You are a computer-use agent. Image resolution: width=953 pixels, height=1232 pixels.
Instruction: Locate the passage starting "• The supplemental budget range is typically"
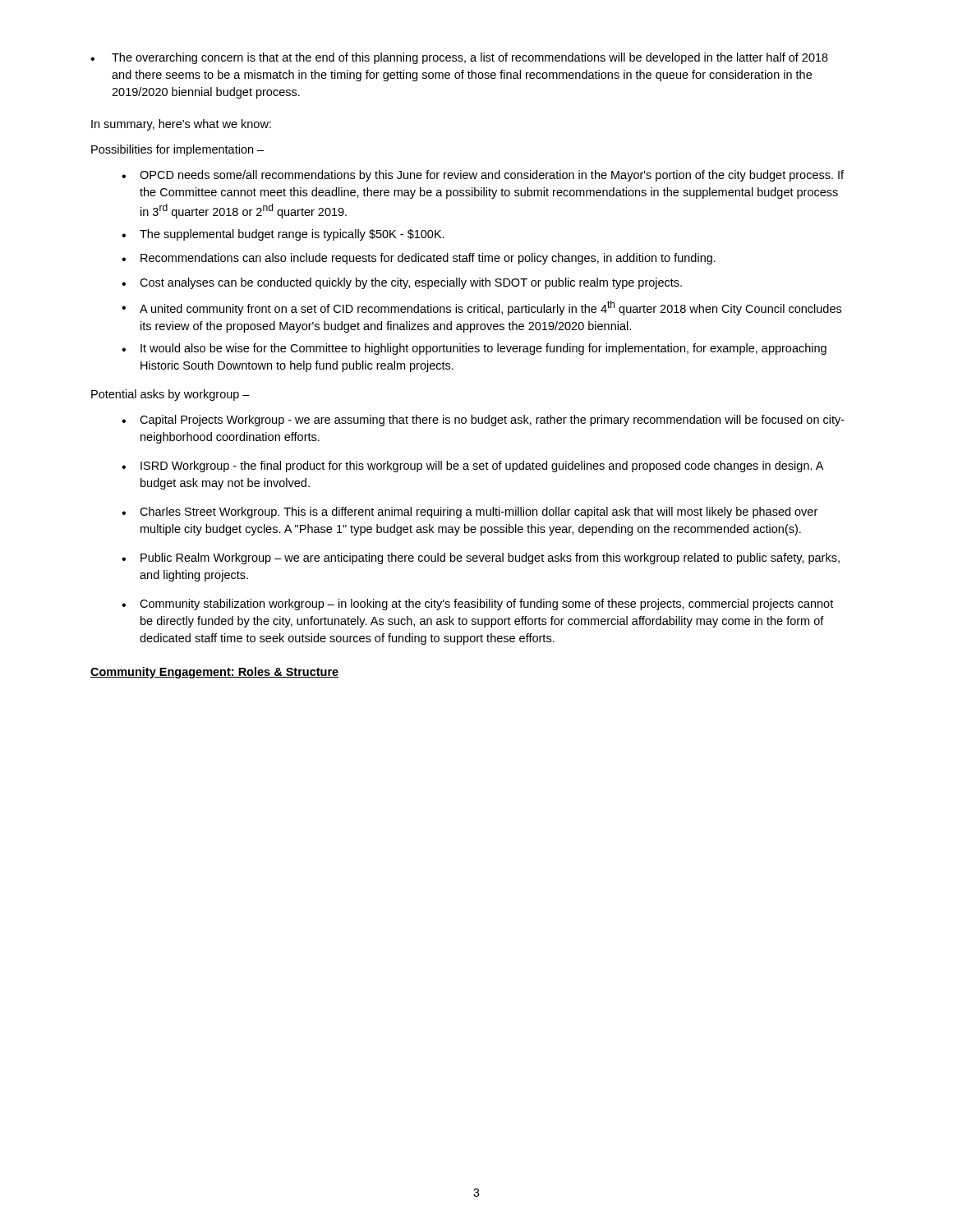pyautogui.click(x=283, y=235)
